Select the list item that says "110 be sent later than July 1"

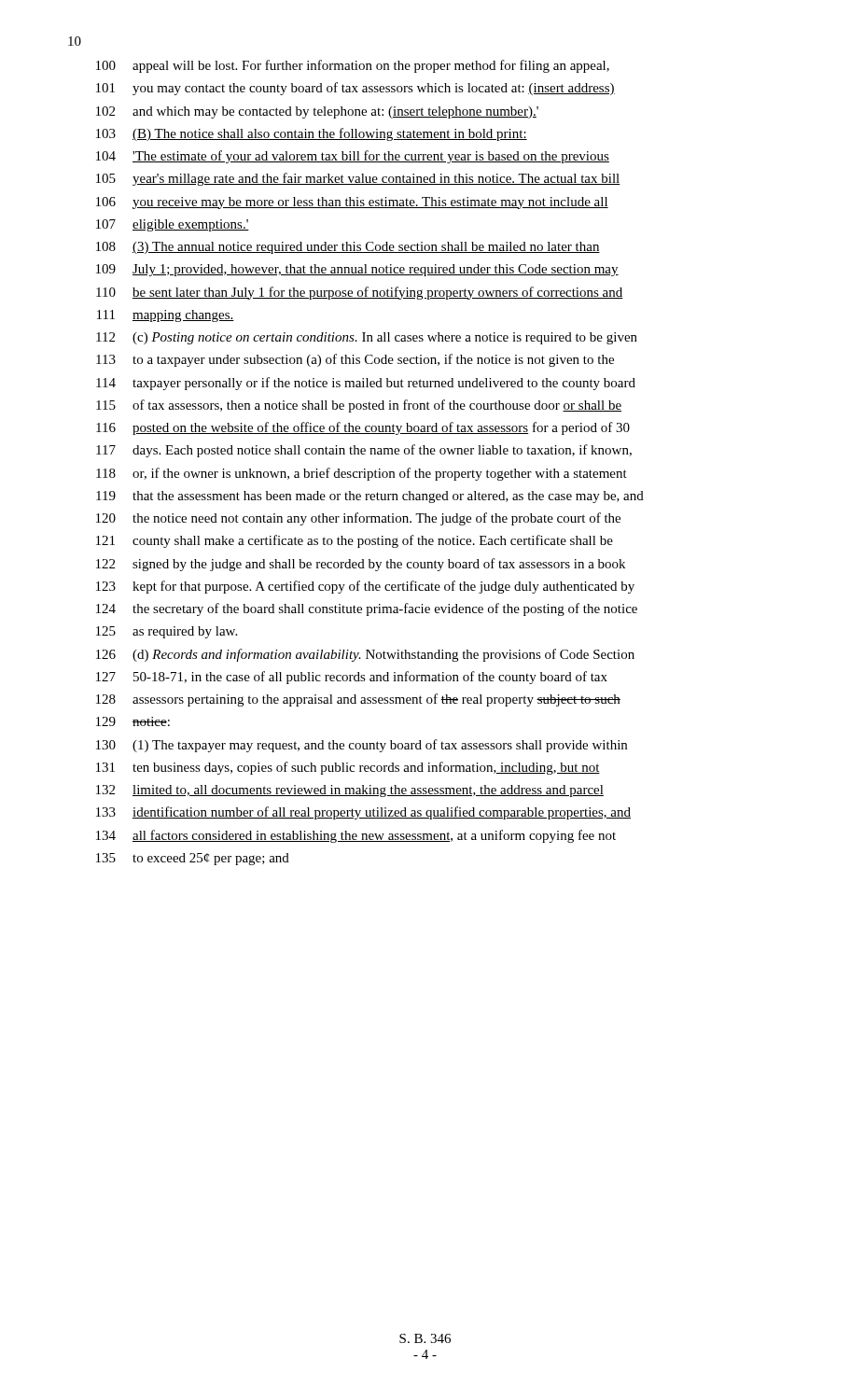425,292
